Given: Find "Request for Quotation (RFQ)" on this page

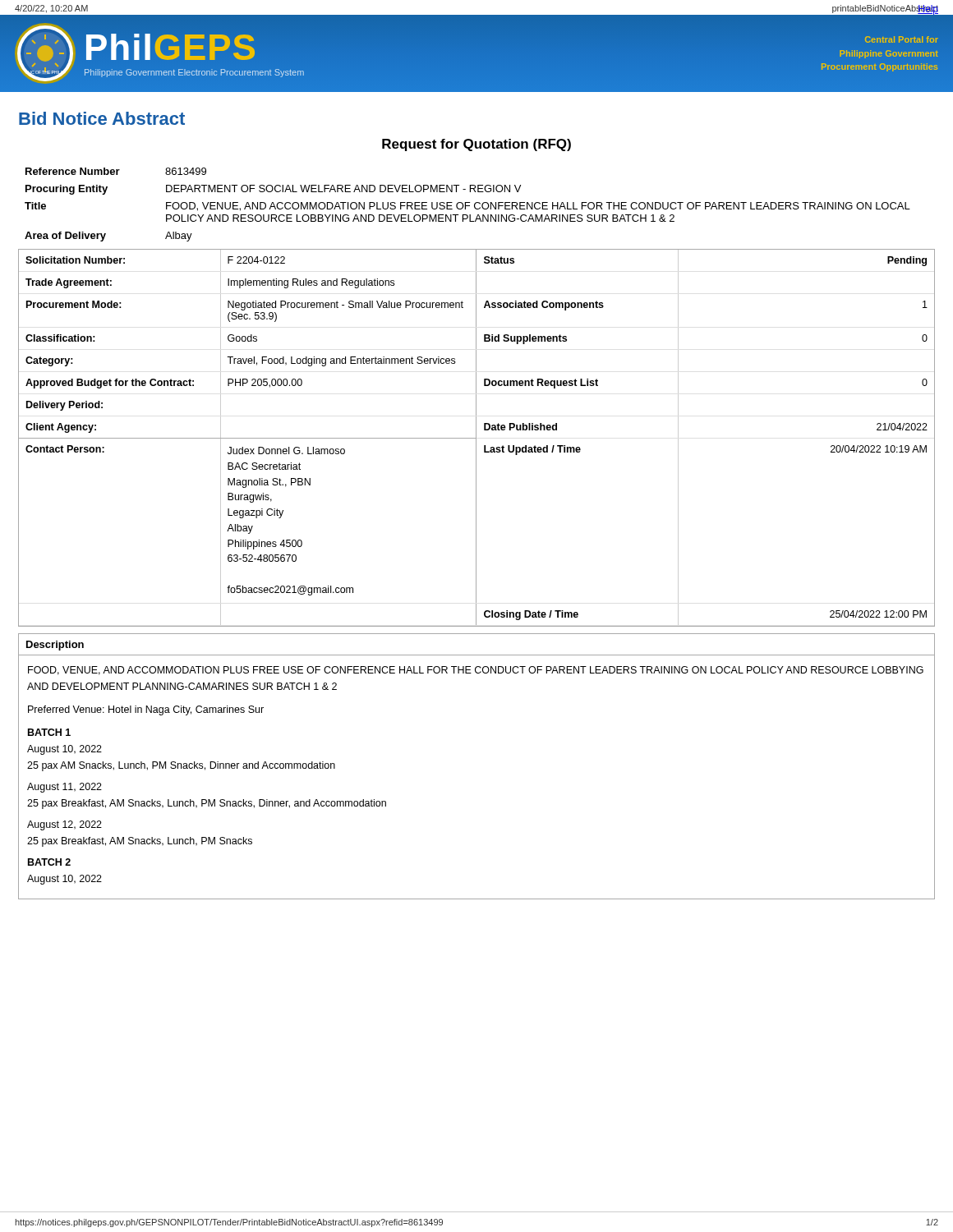Looking at the screenshot, I should click(x=476, y=144).
